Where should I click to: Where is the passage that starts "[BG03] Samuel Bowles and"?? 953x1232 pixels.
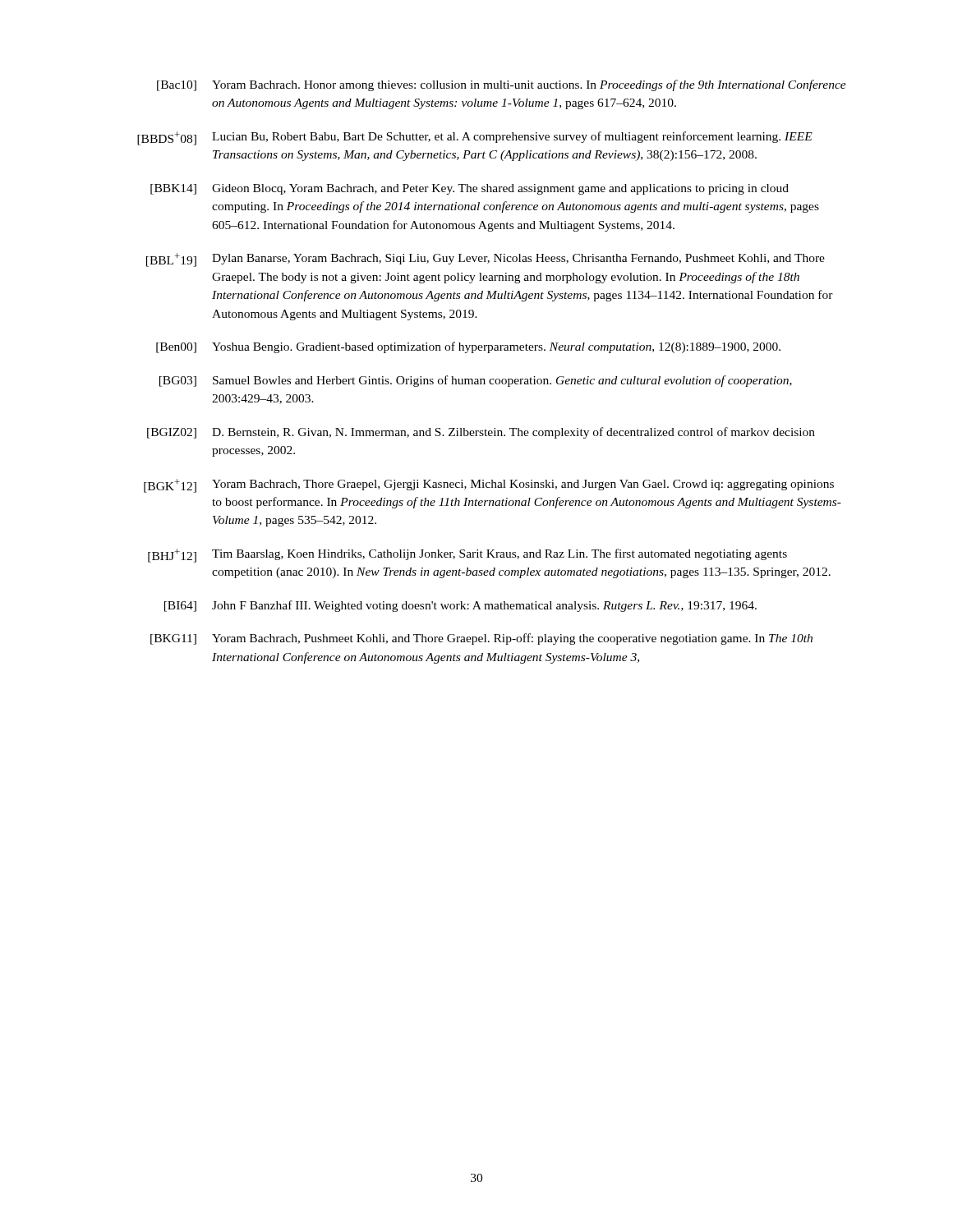tap(476, 391)
